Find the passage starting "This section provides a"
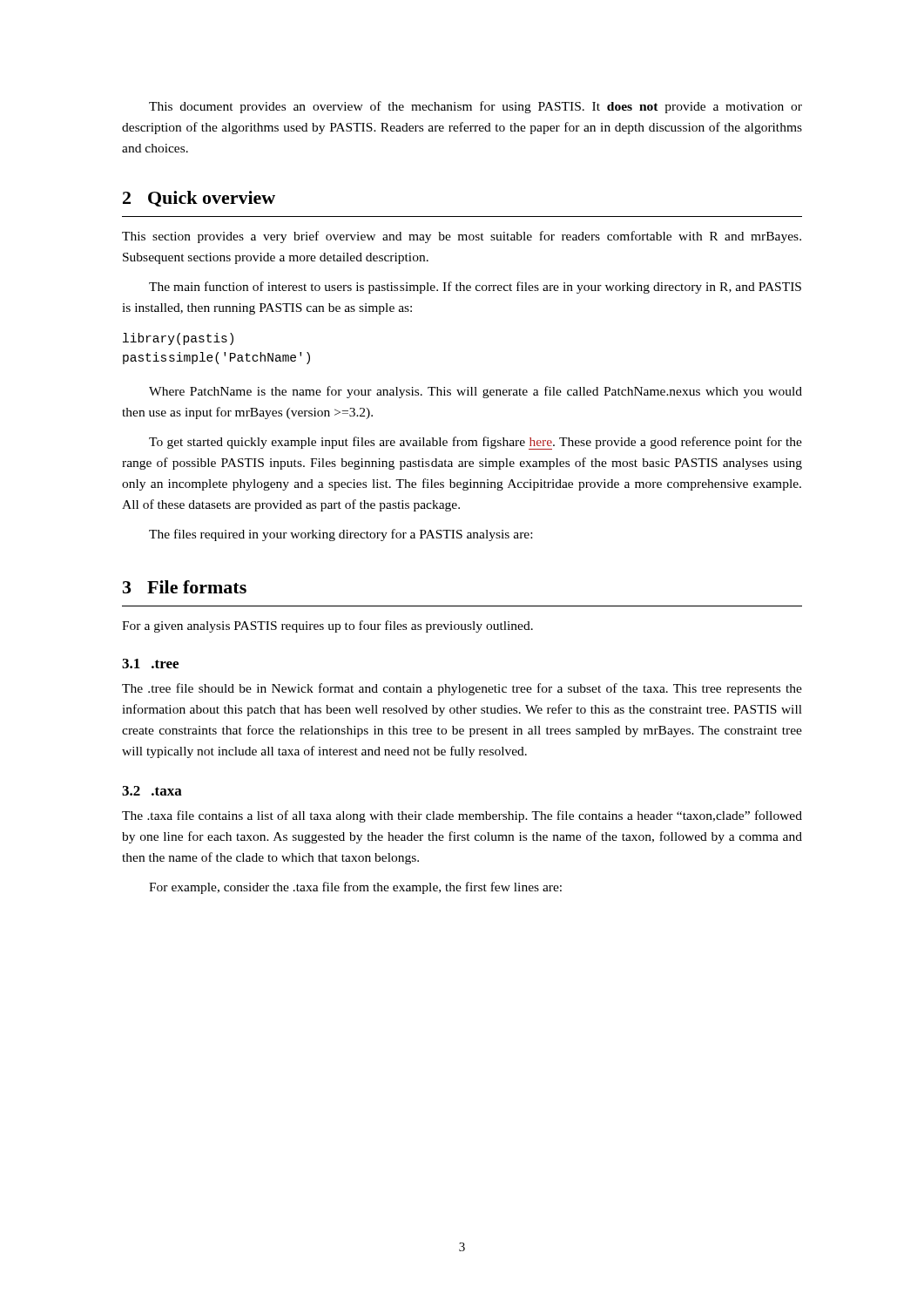The height and width of the screenshot is (1307, 924). [x=462, y=246]
